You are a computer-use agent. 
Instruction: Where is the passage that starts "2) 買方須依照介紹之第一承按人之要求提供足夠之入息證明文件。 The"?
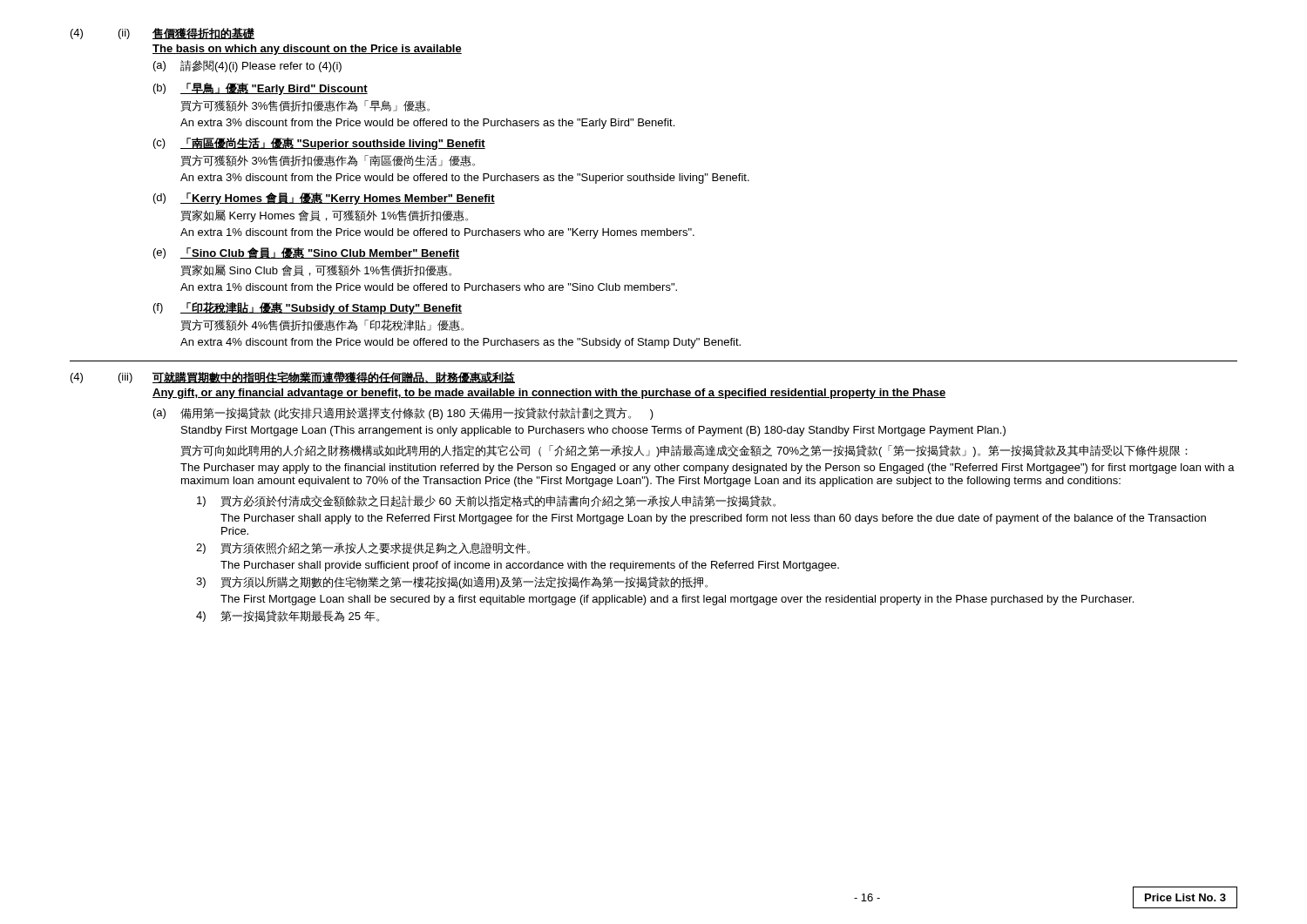click(x=518, y=556)
